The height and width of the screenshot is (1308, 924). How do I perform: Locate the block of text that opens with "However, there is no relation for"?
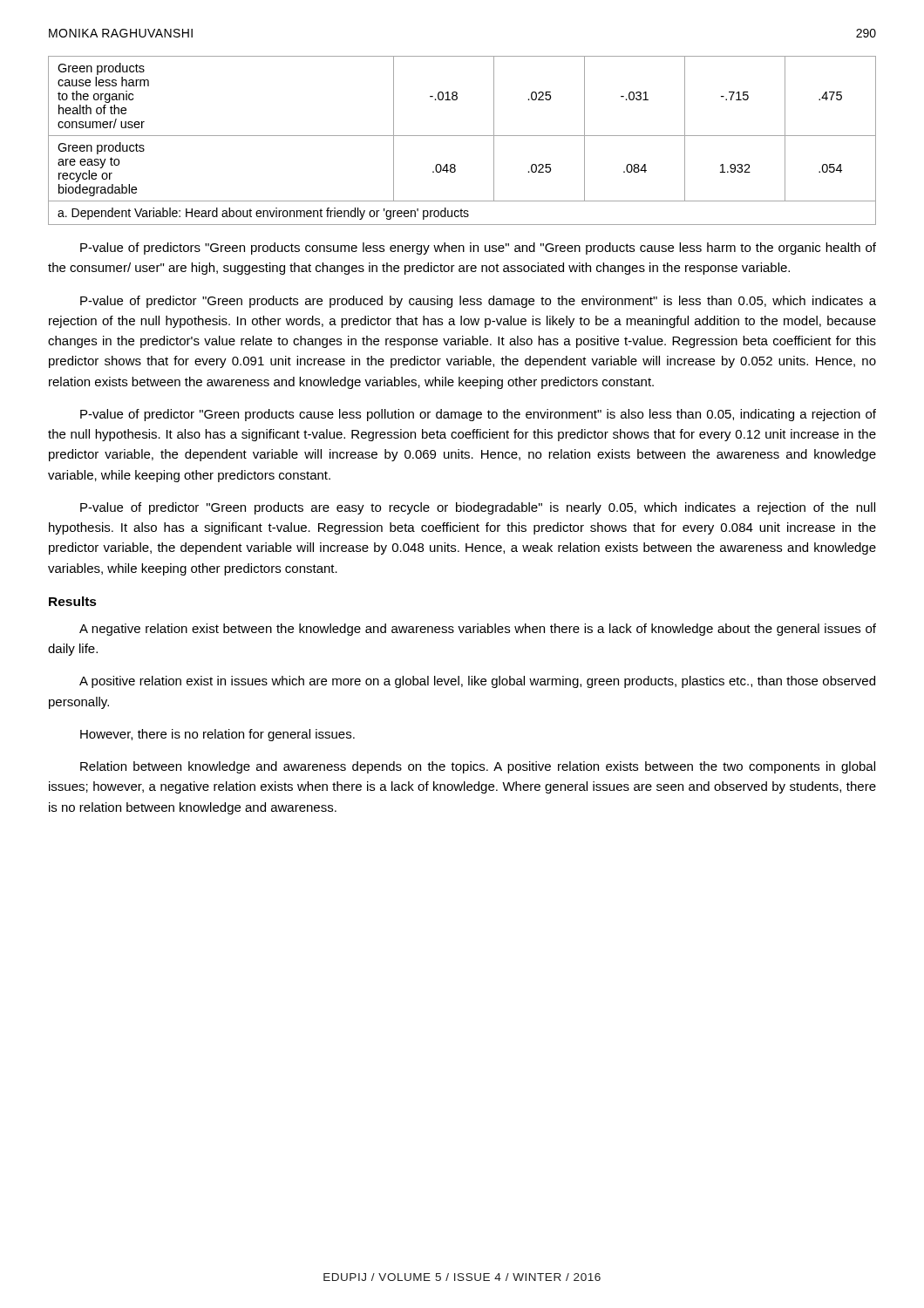click(x=217, y=734)
